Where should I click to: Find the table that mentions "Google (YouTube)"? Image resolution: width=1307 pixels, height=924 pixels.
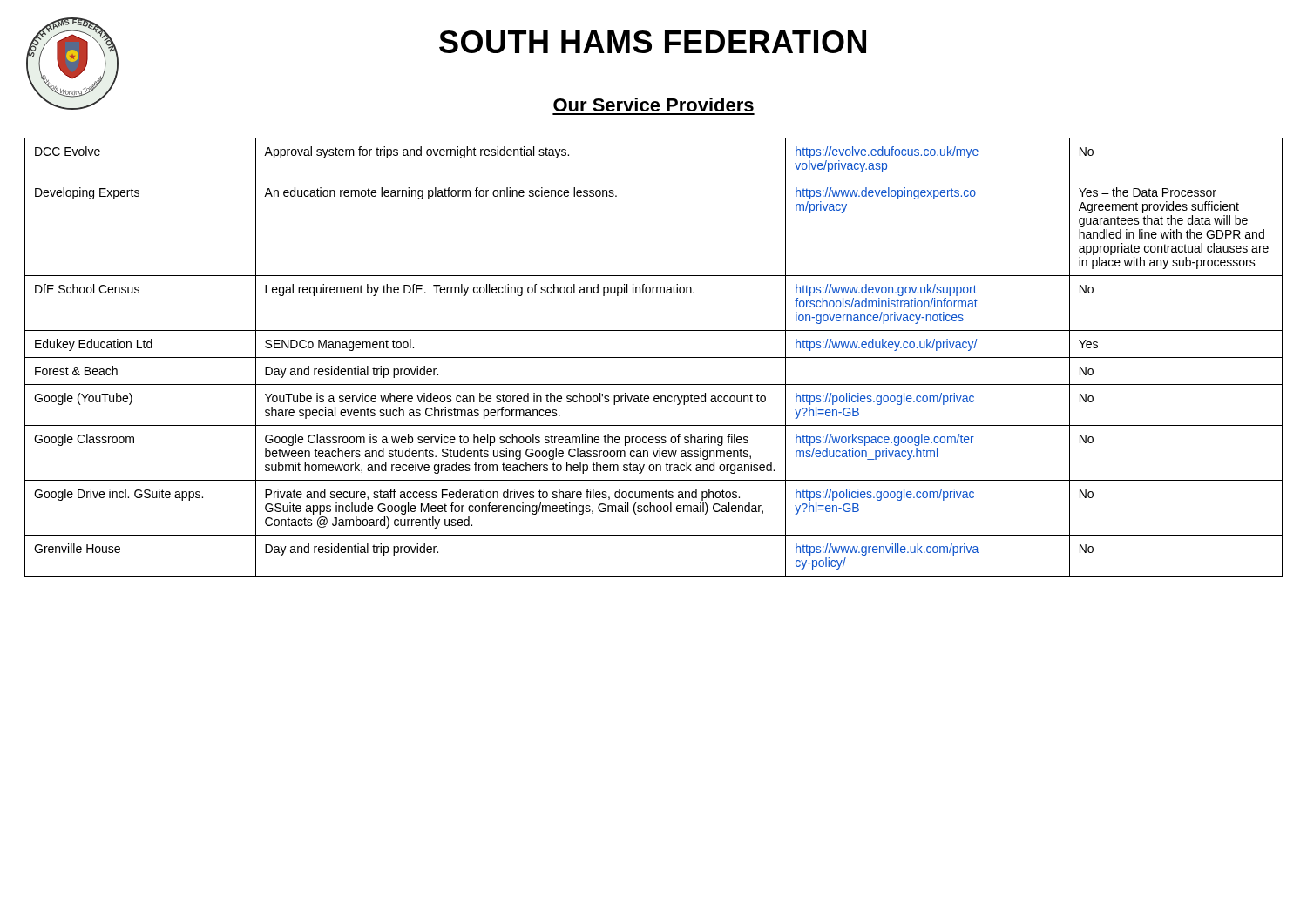tap(654, 357)
